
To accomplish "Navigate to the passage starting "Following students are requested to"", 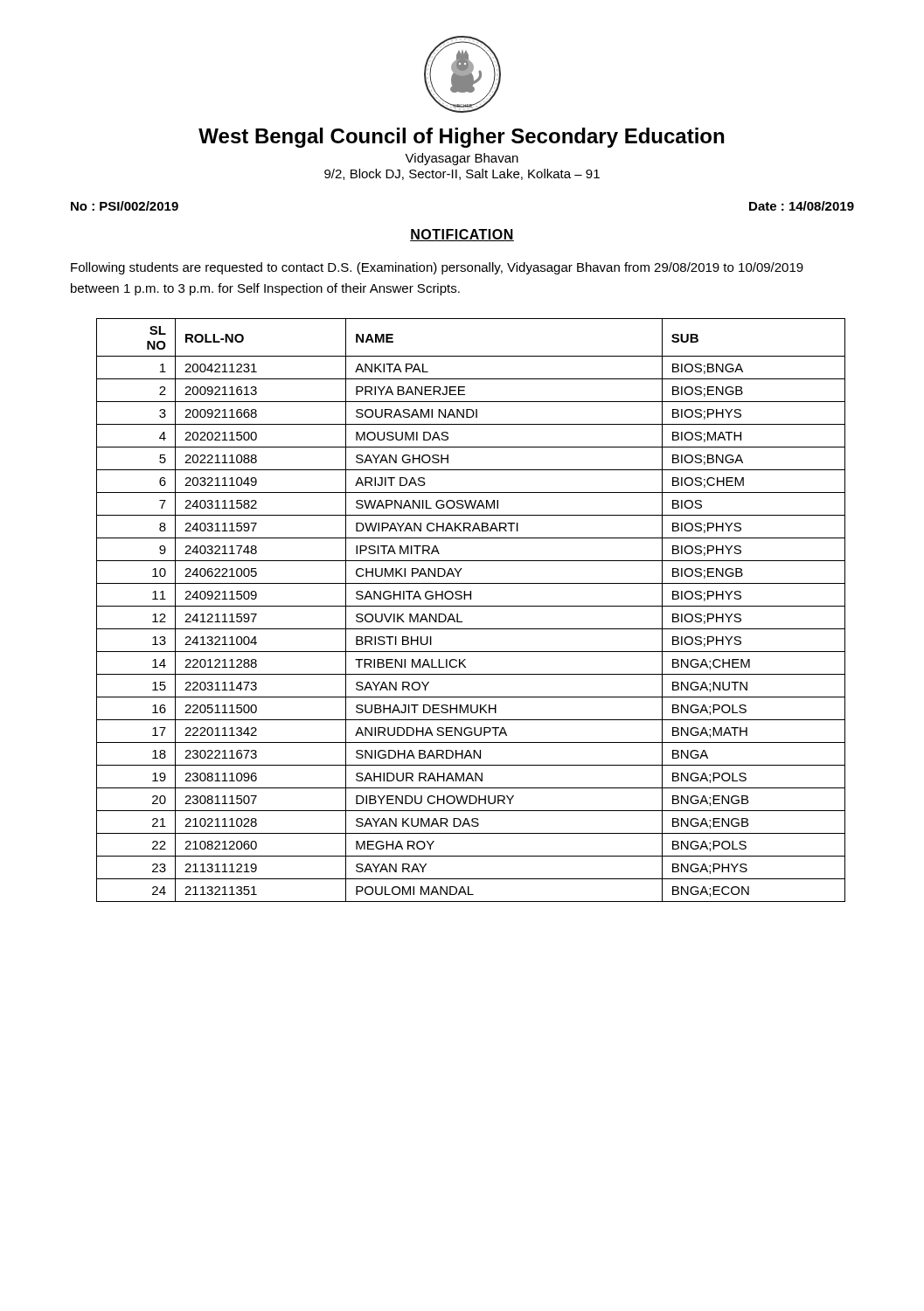I will (x=437, y=277).
